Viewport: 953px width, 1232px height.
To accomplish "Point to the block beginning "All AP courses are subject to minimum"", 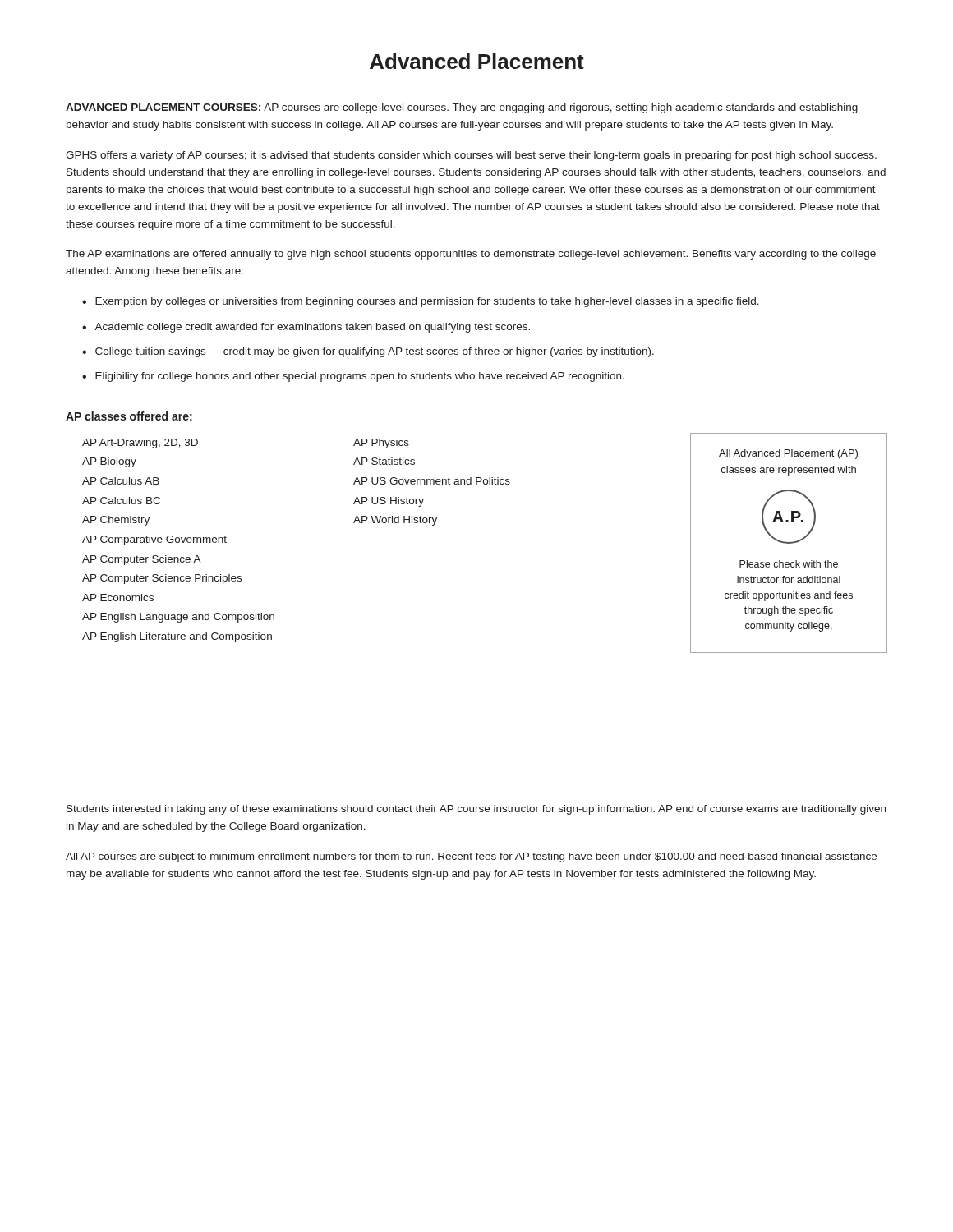I will pos(471,864).
